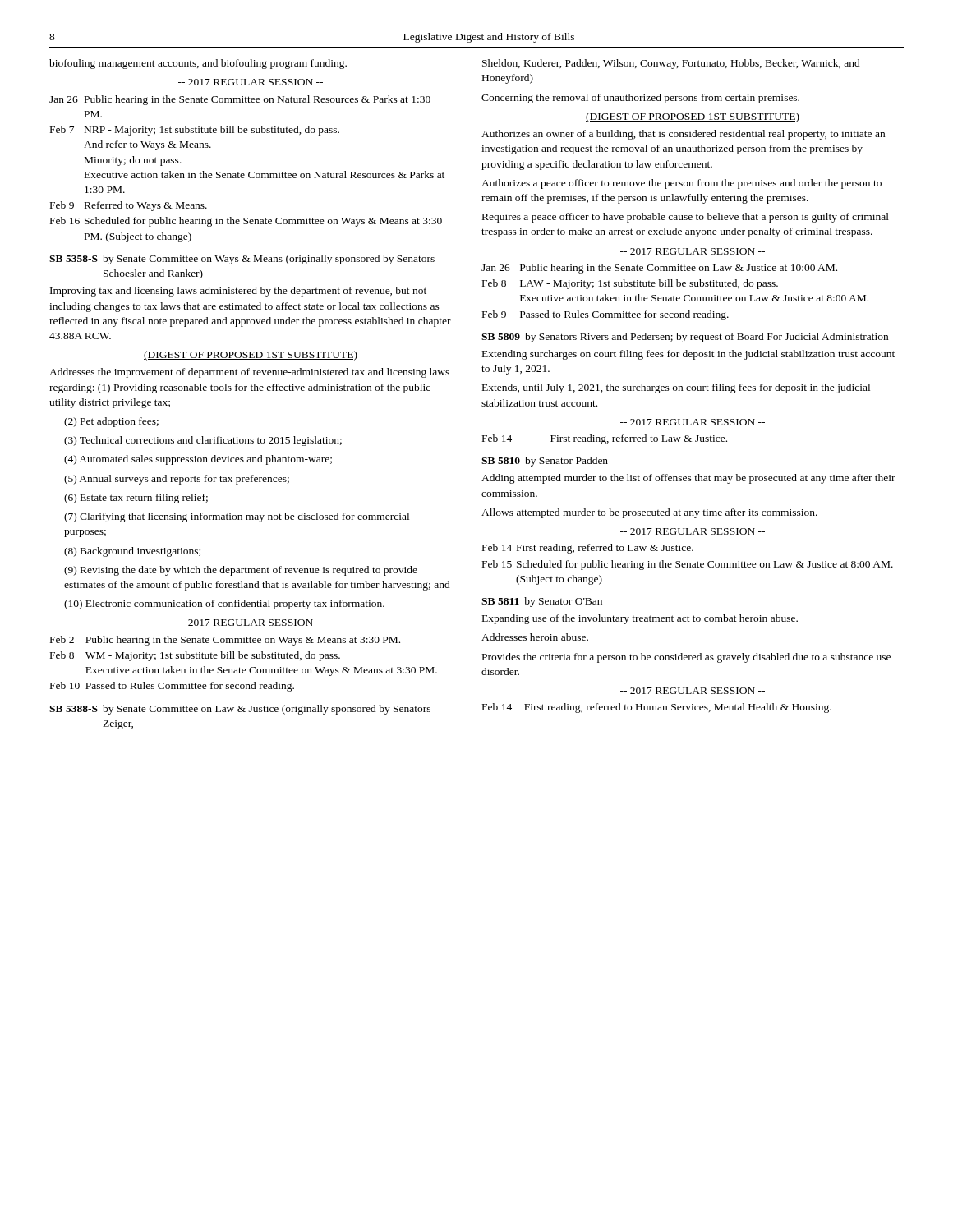Find the block on this page that starts "Adding attempted murder to the list of"

[x=688, y=479]
